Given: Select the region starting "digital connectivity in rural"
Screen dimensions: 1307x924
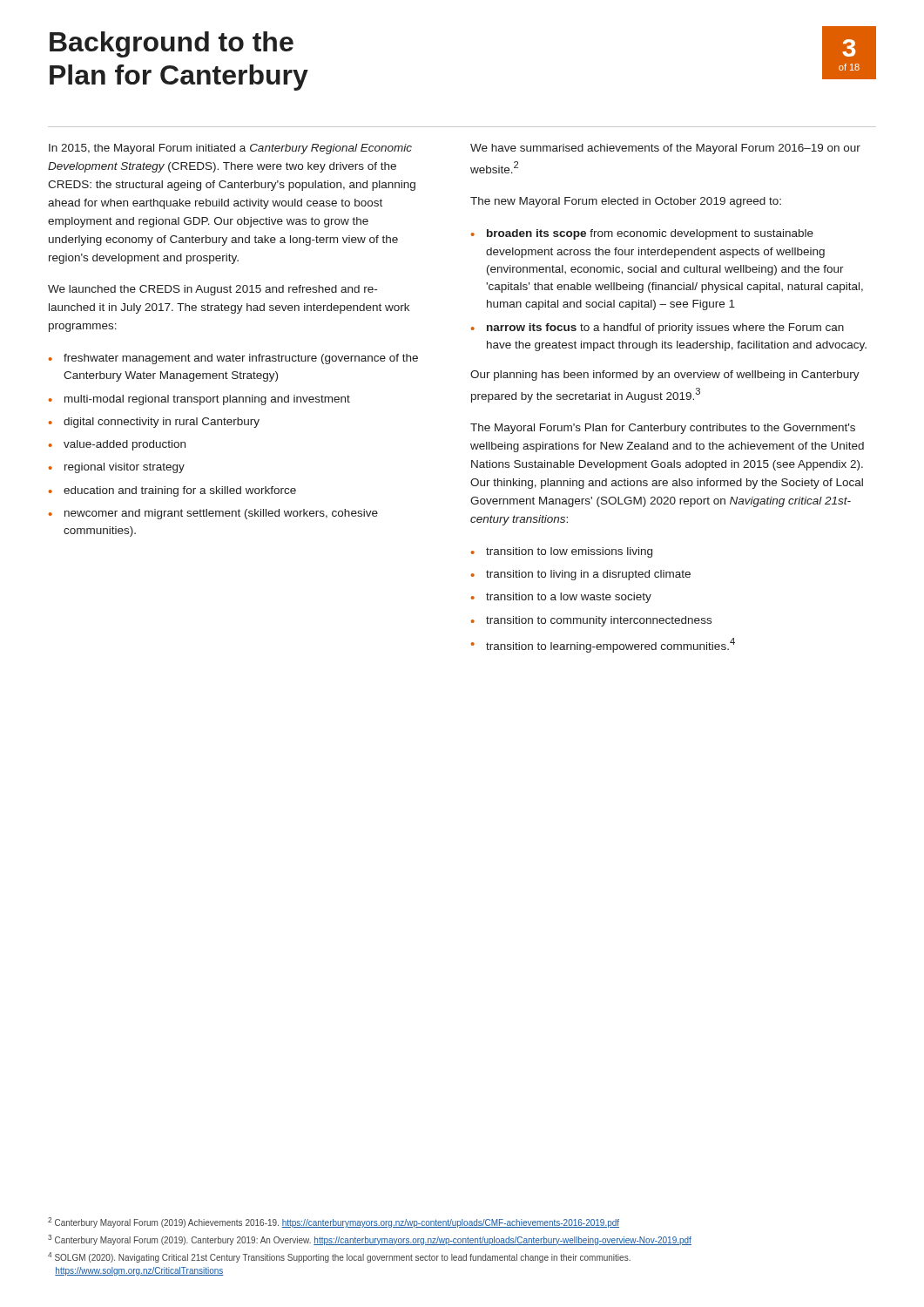Looking at the screenshot, I should 162,421.
